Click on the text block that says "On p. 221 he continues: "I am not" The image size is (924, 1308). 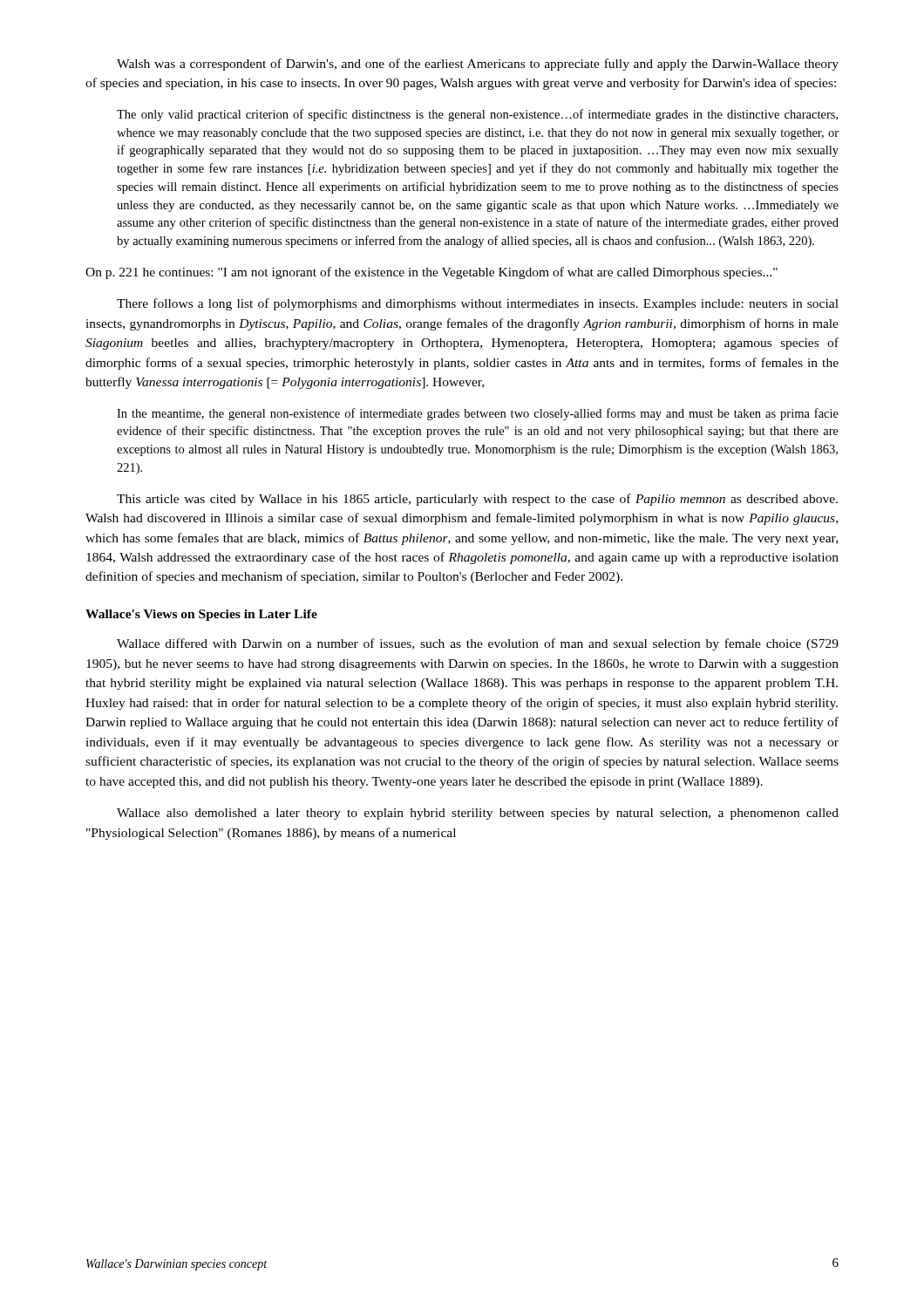pyautogui.click(x=462, y=272)
